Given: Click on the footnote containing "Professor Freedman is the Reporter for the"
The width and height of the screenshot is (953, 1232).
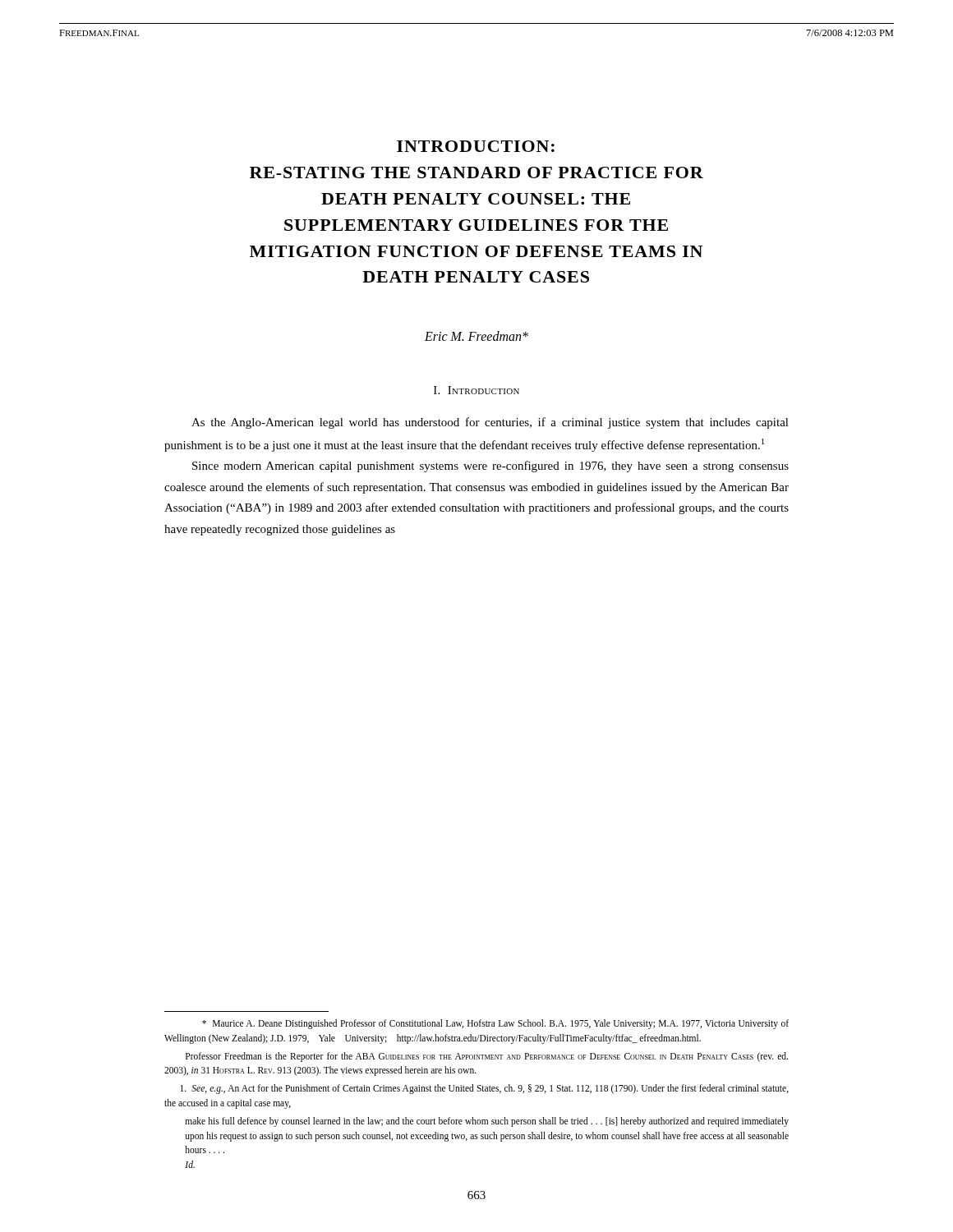Looking at the screenshot, I should pos(476,1063).
